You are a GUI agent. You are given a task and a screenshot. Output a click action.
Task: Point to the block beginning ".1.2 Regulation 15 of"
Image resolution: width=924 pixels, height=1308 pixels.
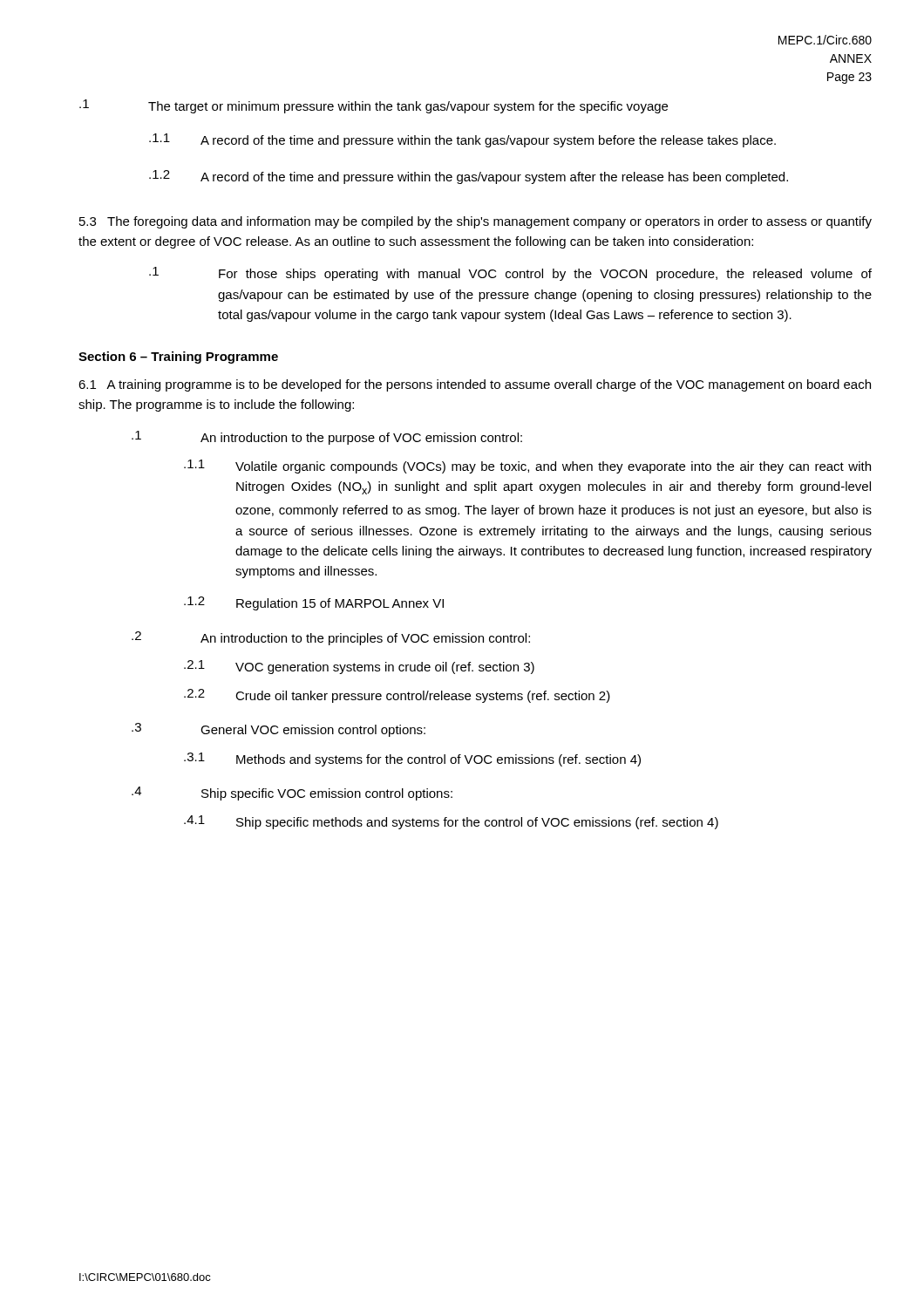tap(314, 603)
